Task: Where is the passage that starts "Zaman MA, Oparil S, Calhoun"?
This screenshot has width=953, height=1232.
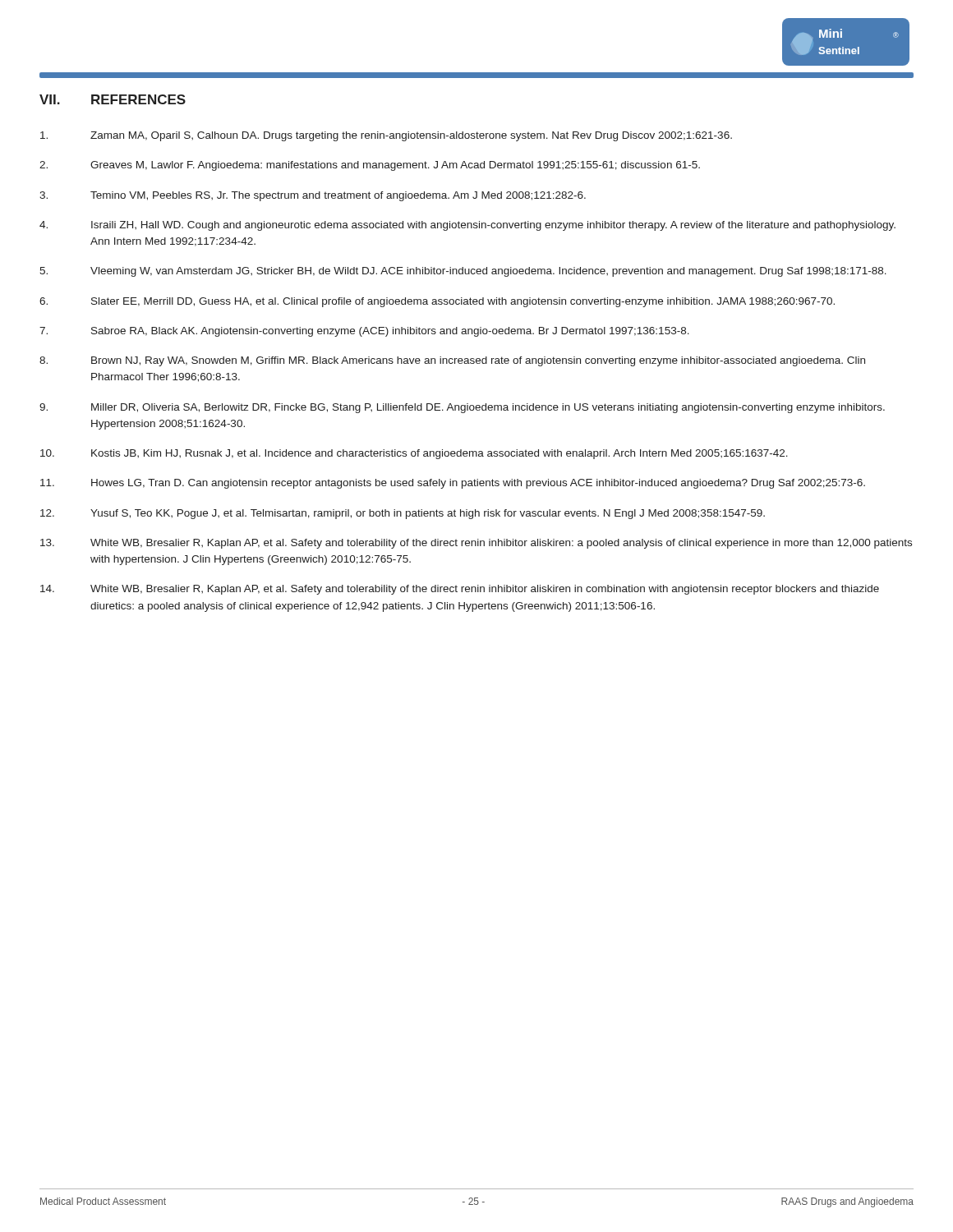Action: point(476,136)
